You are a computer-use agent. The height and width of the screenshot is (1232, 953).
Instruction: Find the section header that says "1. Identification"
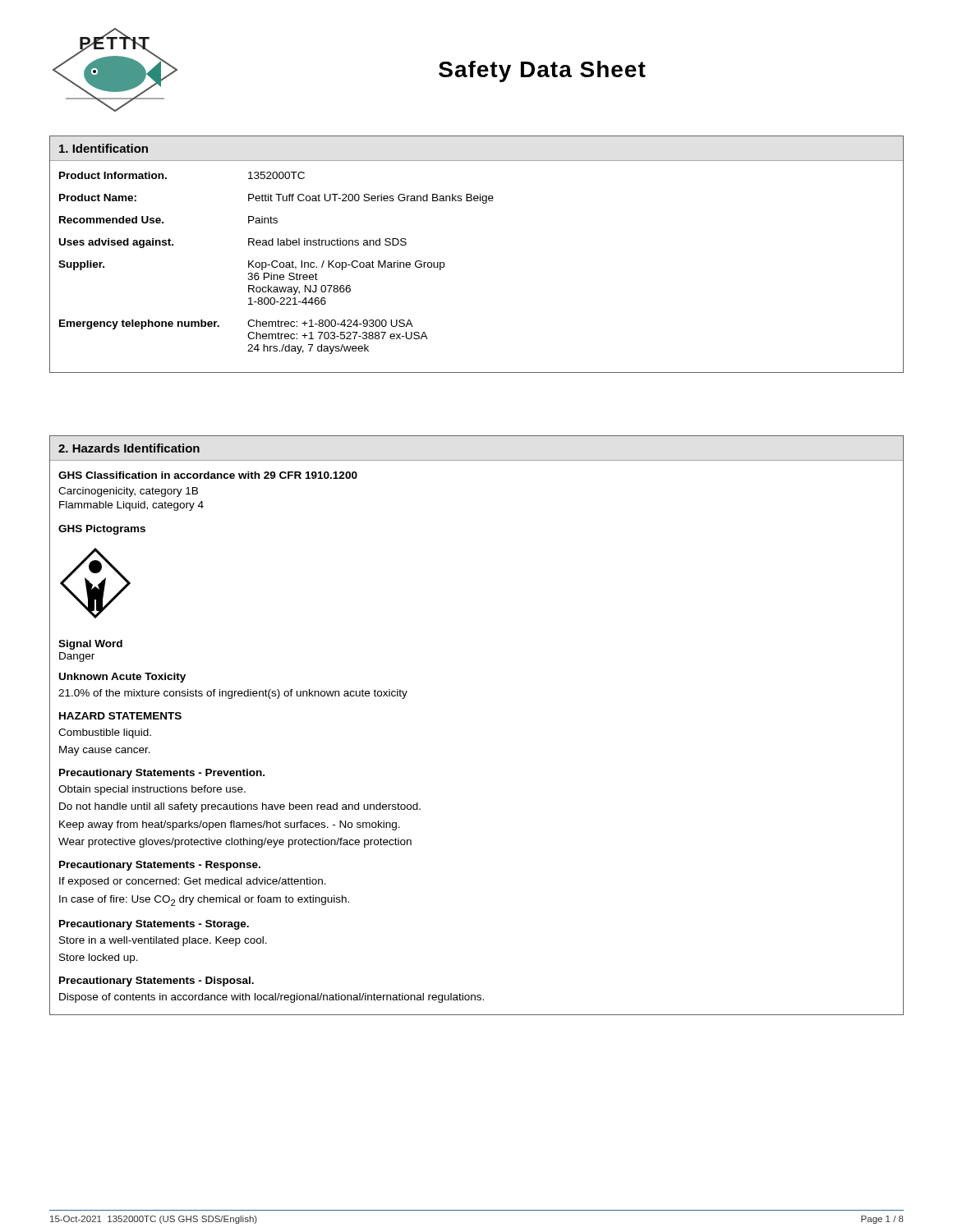click(x=103, y=148)
